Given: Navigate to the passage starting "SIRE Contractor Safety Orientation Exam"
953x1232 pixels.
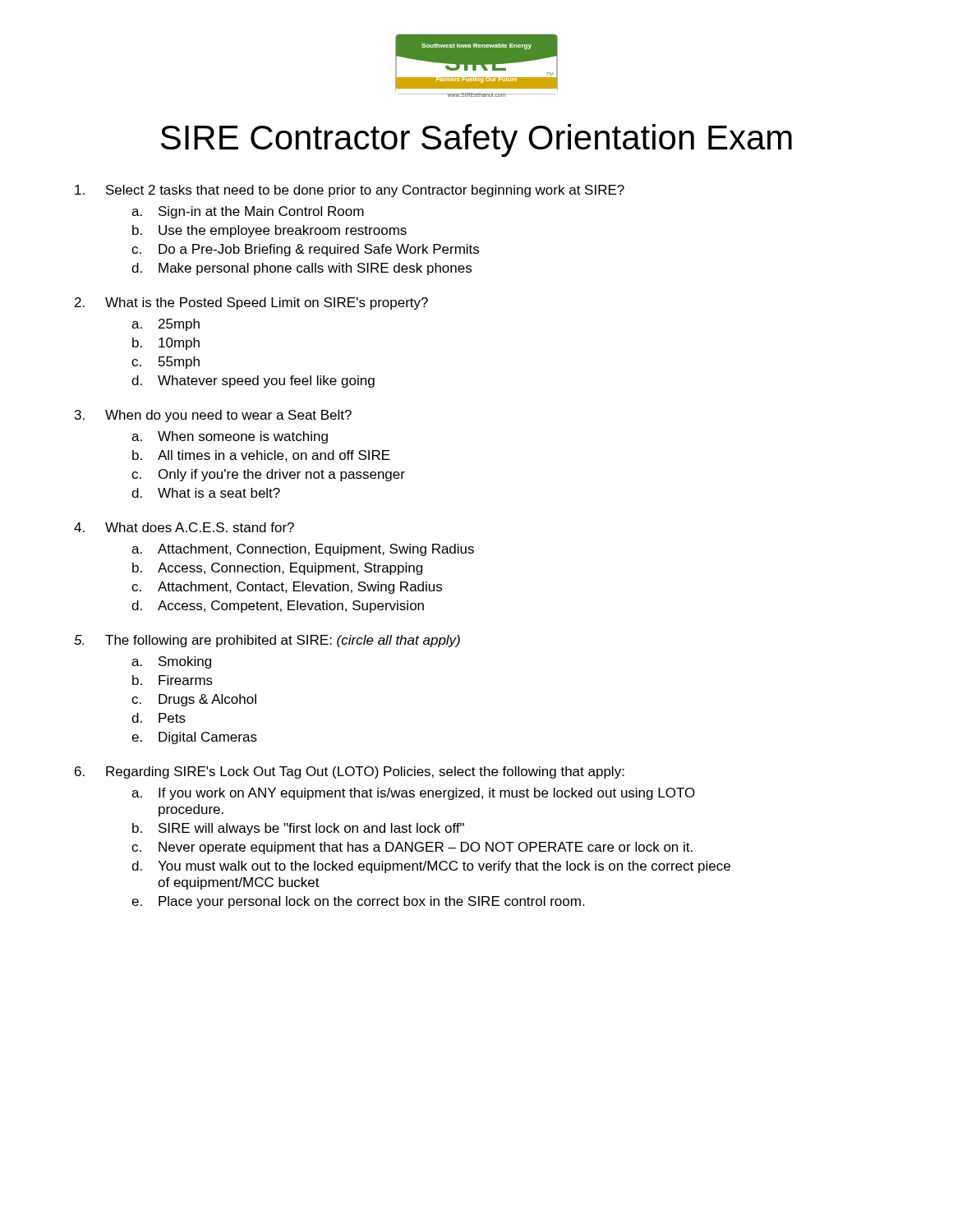Looking at the screenshot, I should [x=476, y=138].
